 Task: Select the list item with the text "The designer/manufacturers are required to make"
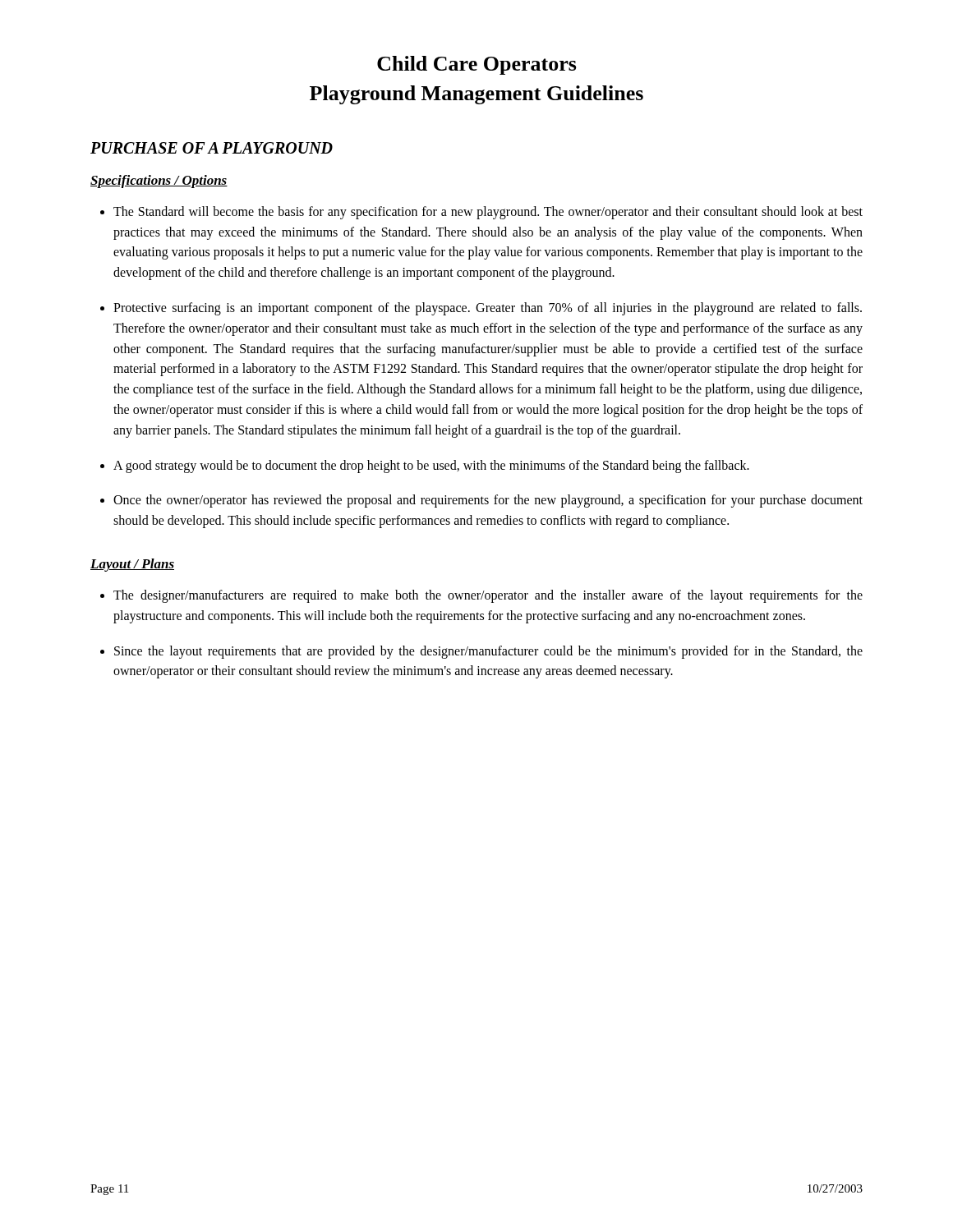[x=476, y=606]
